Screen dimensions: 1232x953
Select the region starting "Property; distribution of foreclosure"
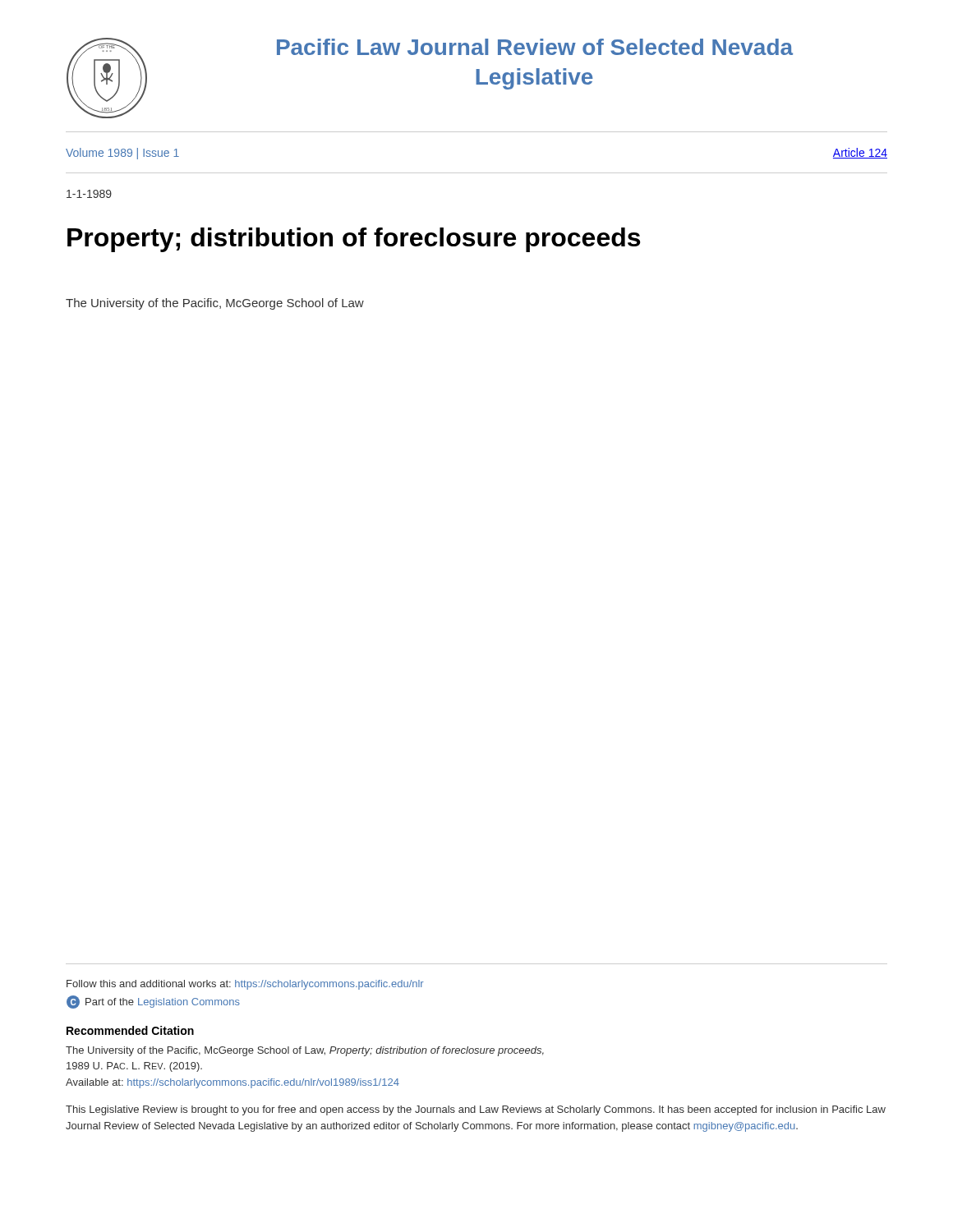[x=354, y=237]
